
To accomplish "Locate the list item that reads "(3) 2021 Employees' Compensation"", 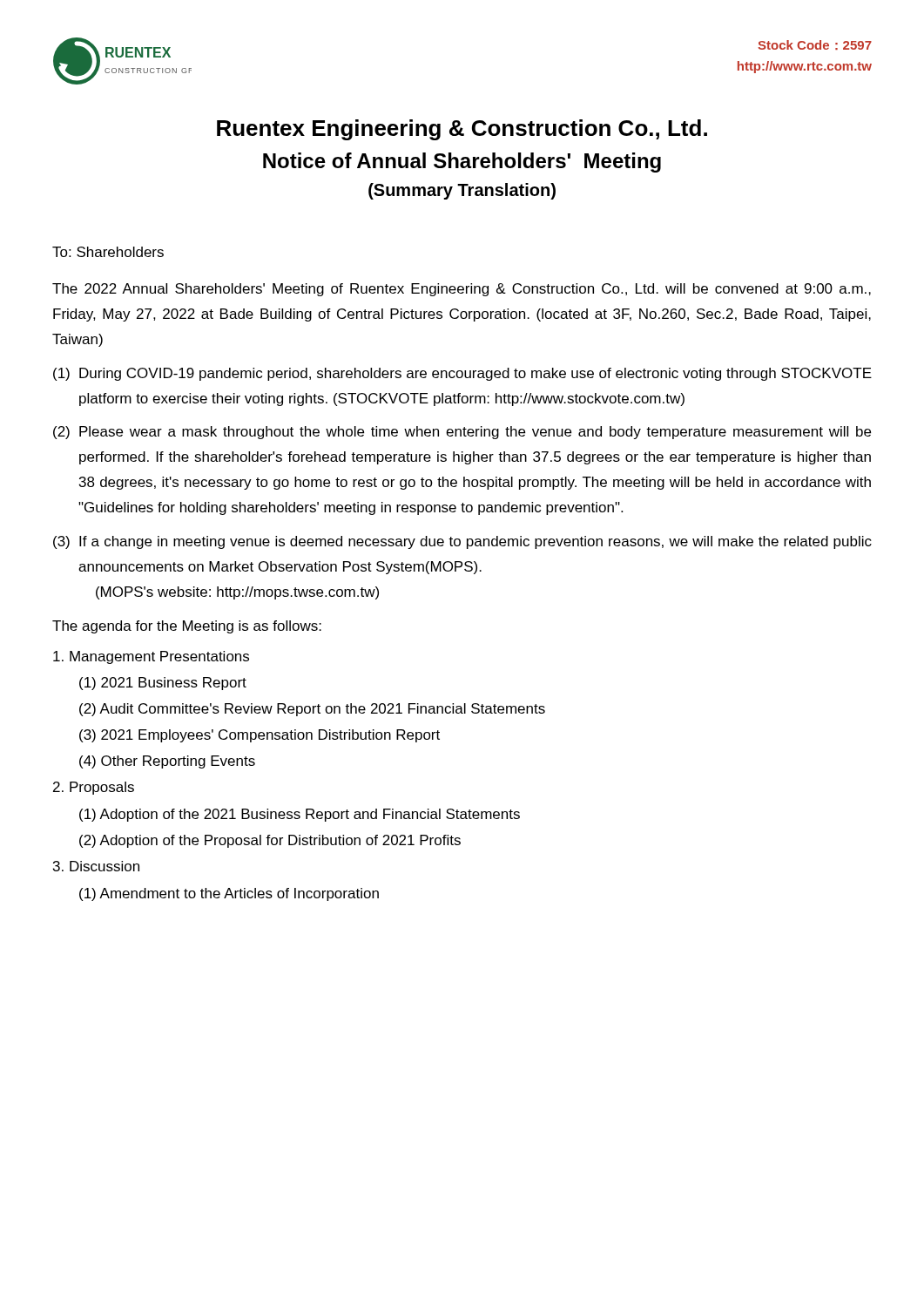I will click(259, 735).
